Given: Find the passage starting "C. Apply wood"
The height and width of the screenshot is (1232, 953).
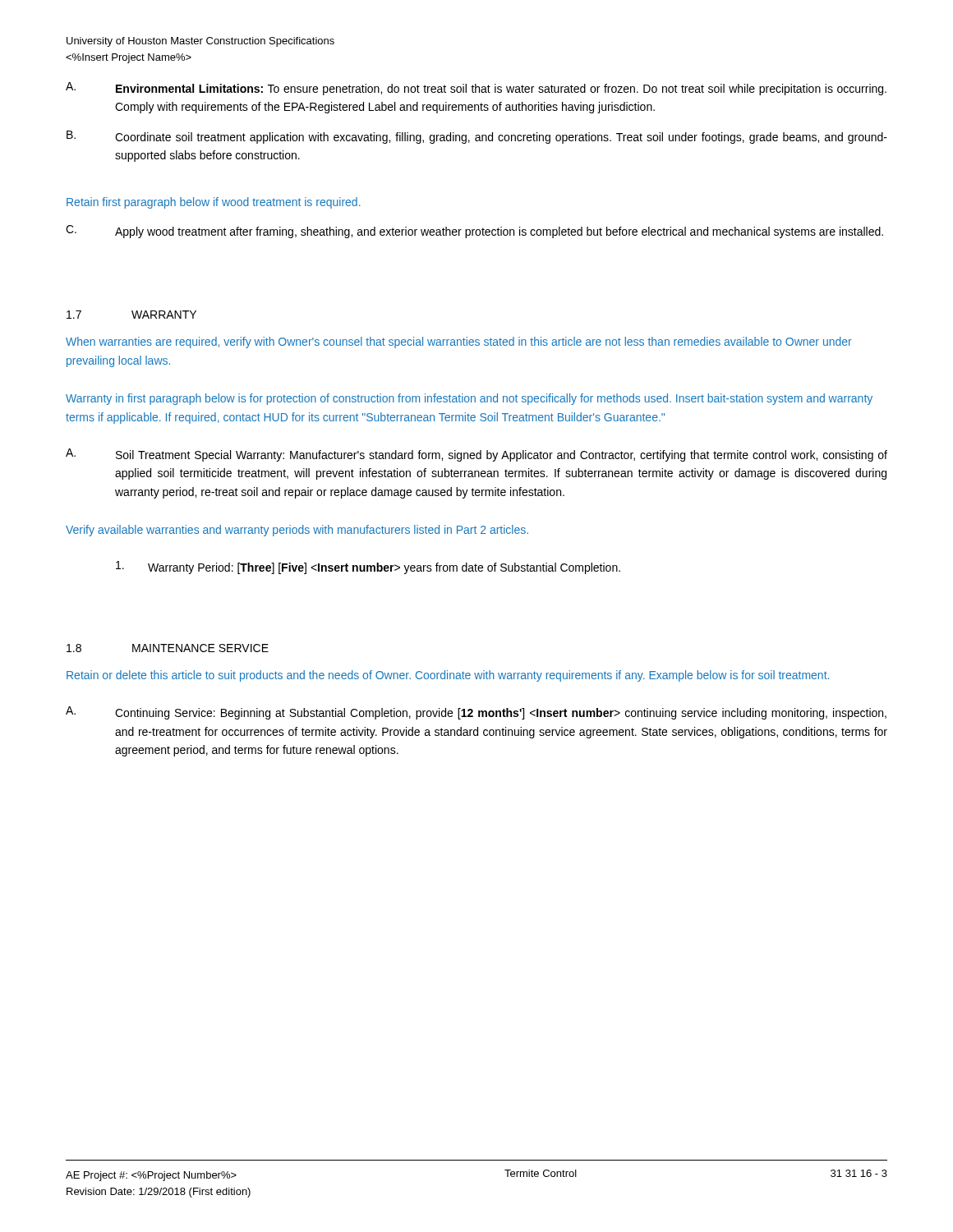Looking at the screenshot, I should [x=476, y=232].
